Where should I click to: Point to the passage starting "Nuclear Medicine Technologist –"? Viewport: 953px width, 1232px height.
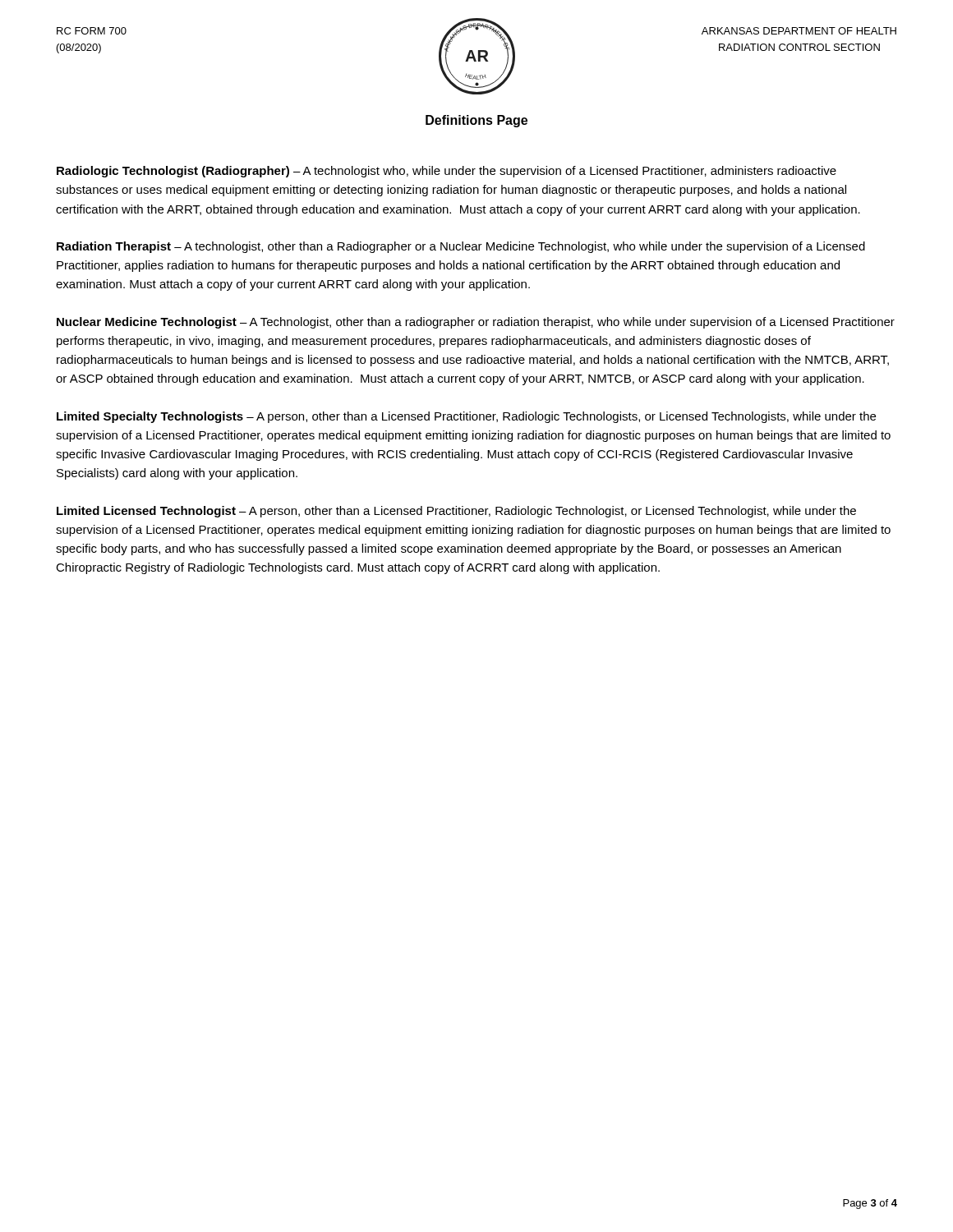(475, 350)
